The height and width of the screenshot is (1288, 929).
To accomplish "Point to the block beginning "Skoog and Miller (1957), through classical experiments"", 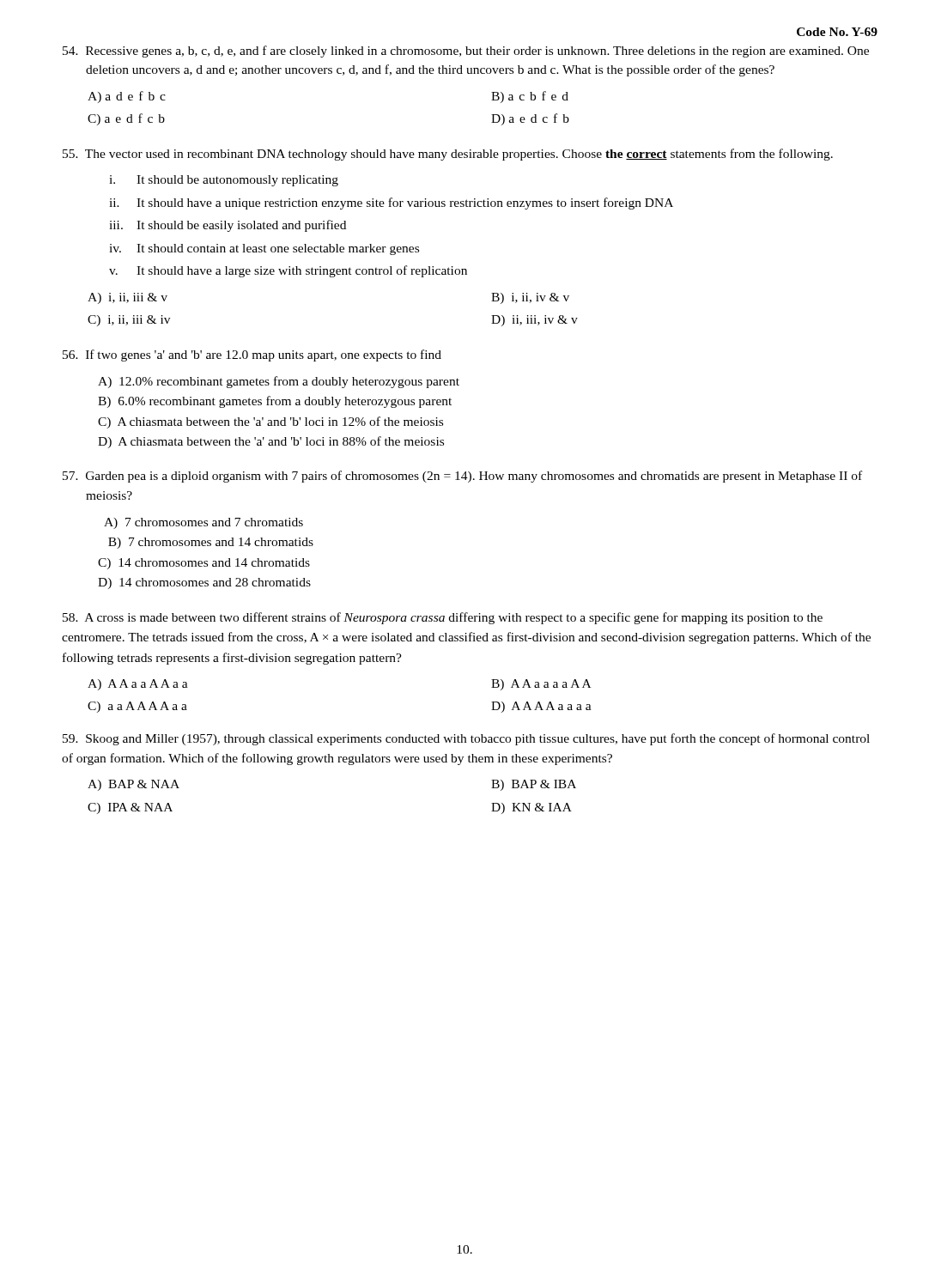I will 466,748.
